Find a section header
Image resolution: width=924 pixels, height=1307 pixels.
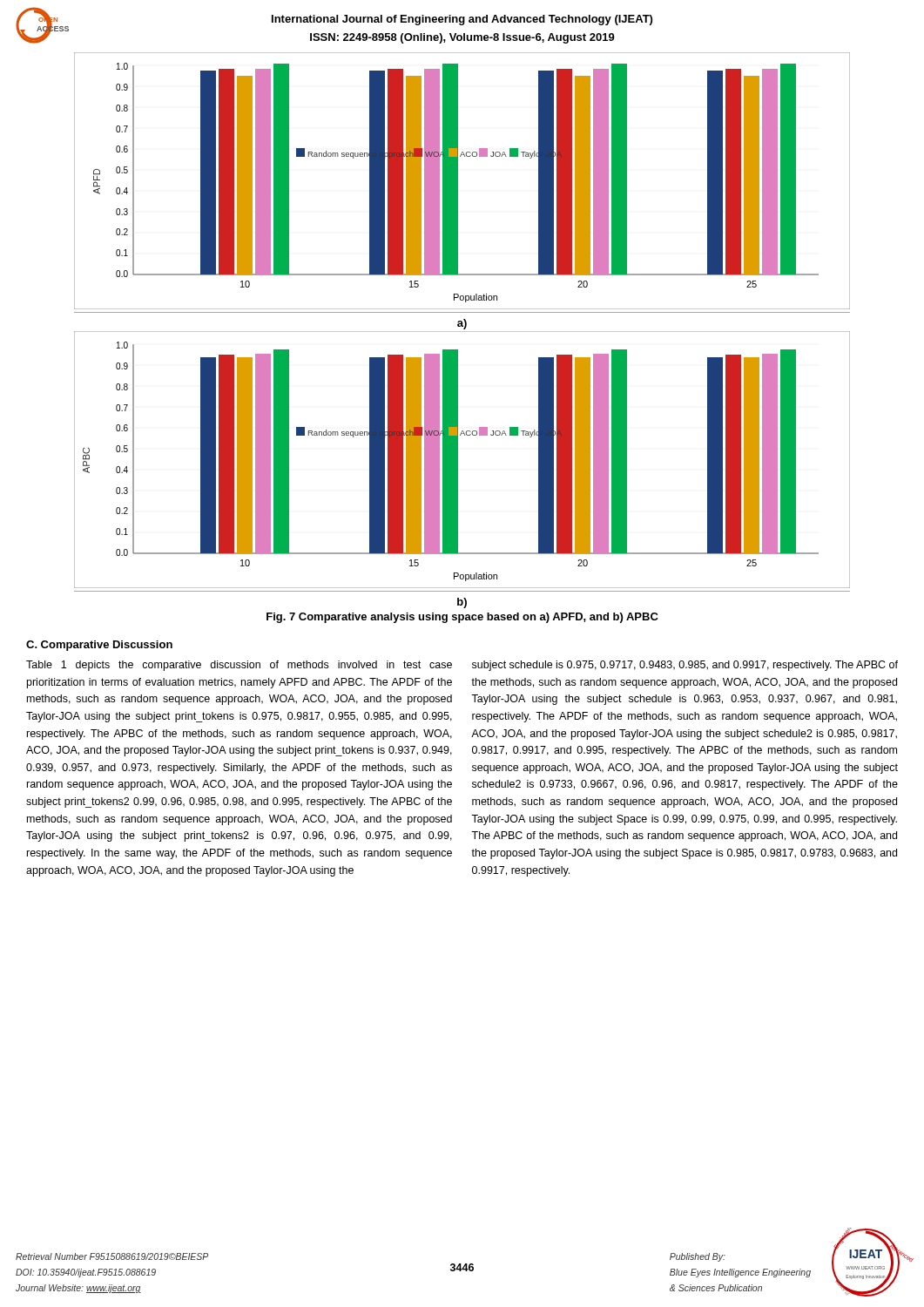coord(99,644)
